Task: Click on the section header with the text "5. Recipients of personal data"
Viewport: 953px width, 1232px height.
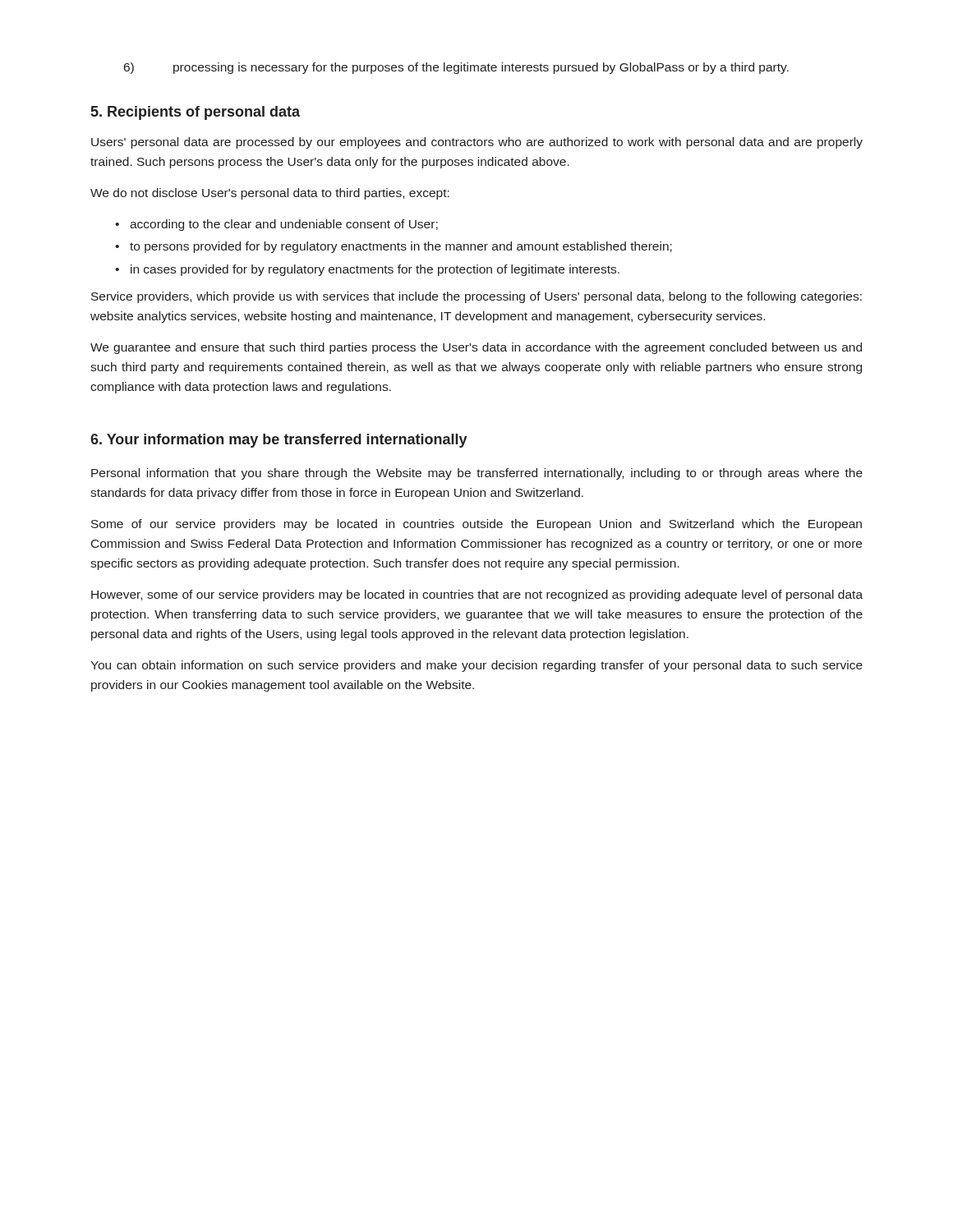Action: tap(195, 112)
